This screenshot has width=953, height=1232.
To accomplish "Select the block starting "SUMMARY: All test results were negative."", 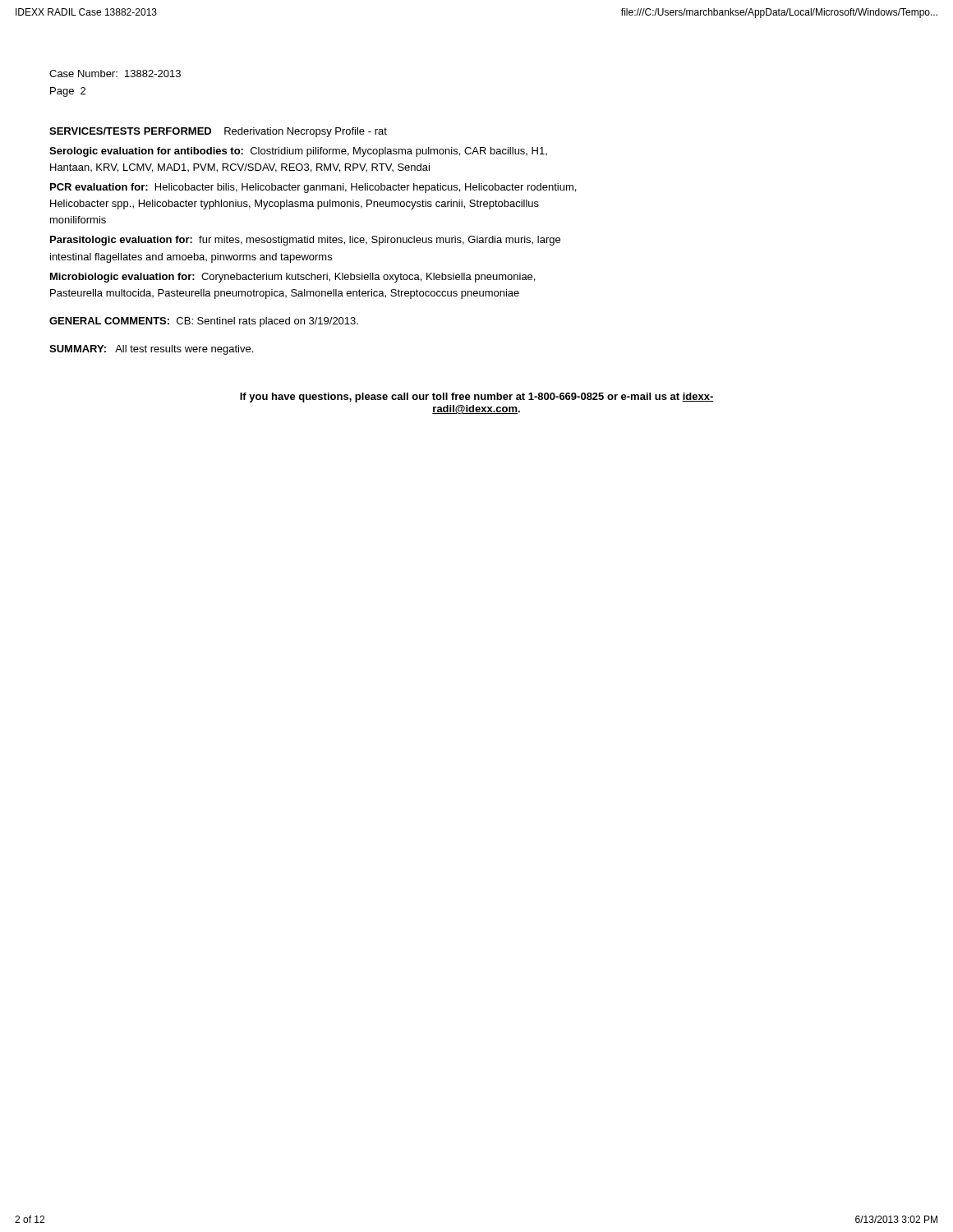I will (151, 350).
